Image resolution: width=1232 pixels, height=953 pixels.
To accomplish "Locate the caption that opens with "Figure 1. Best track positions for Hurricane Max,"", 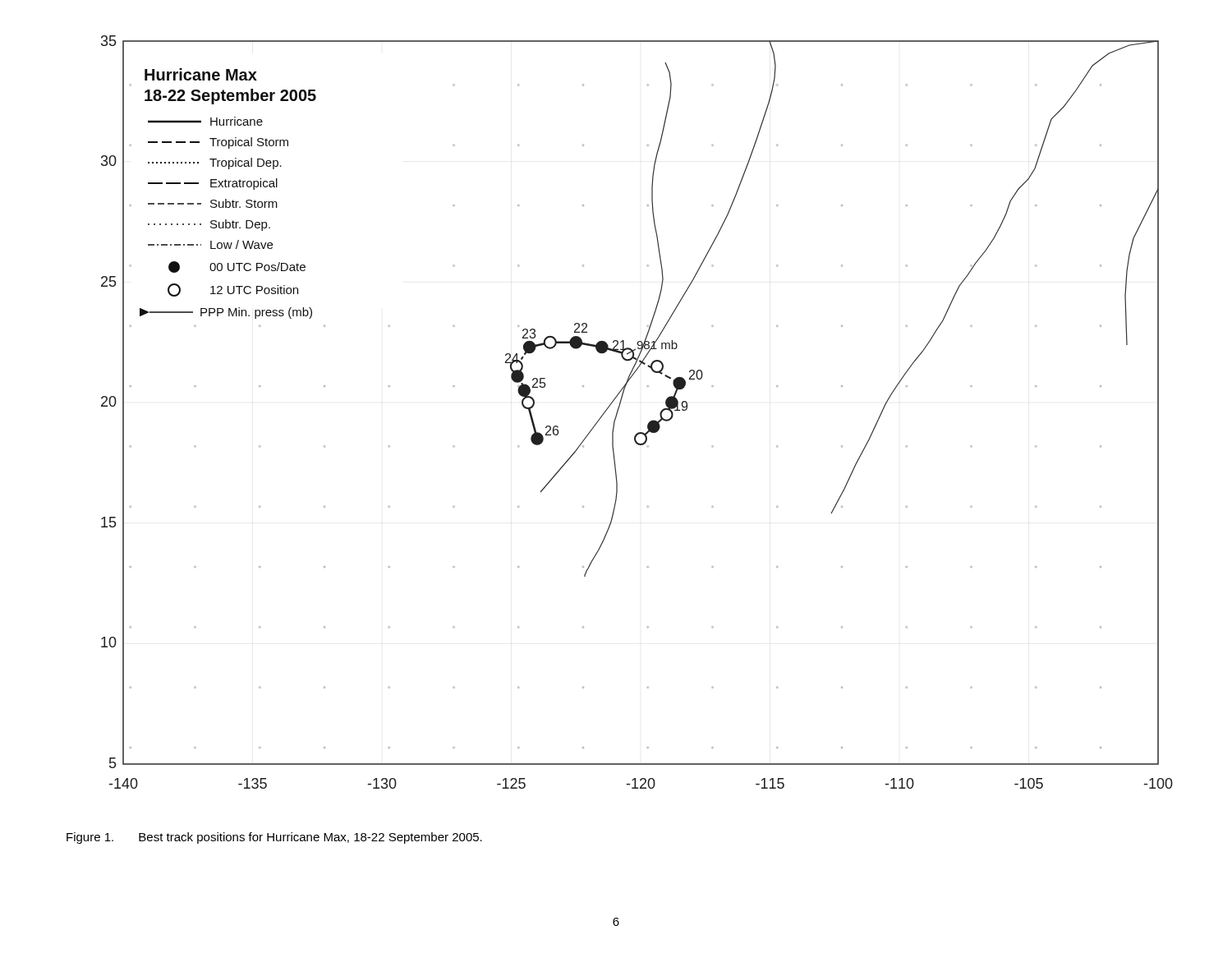I will point(274,837).
